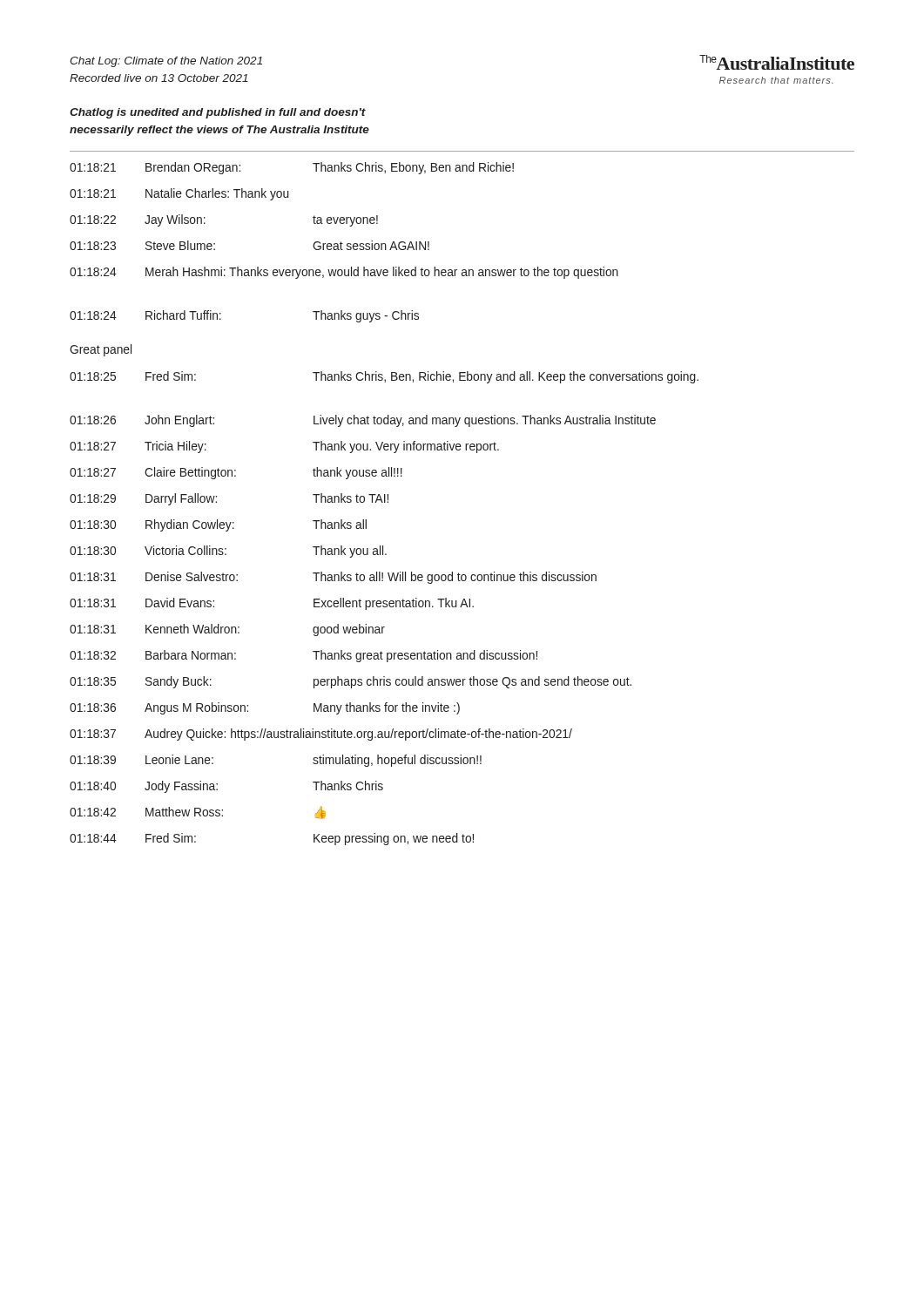Select the list item with the text "01:18:44 Fred Sim: Keep"
Screen dimensions: 1307x924
pos(462,839)
